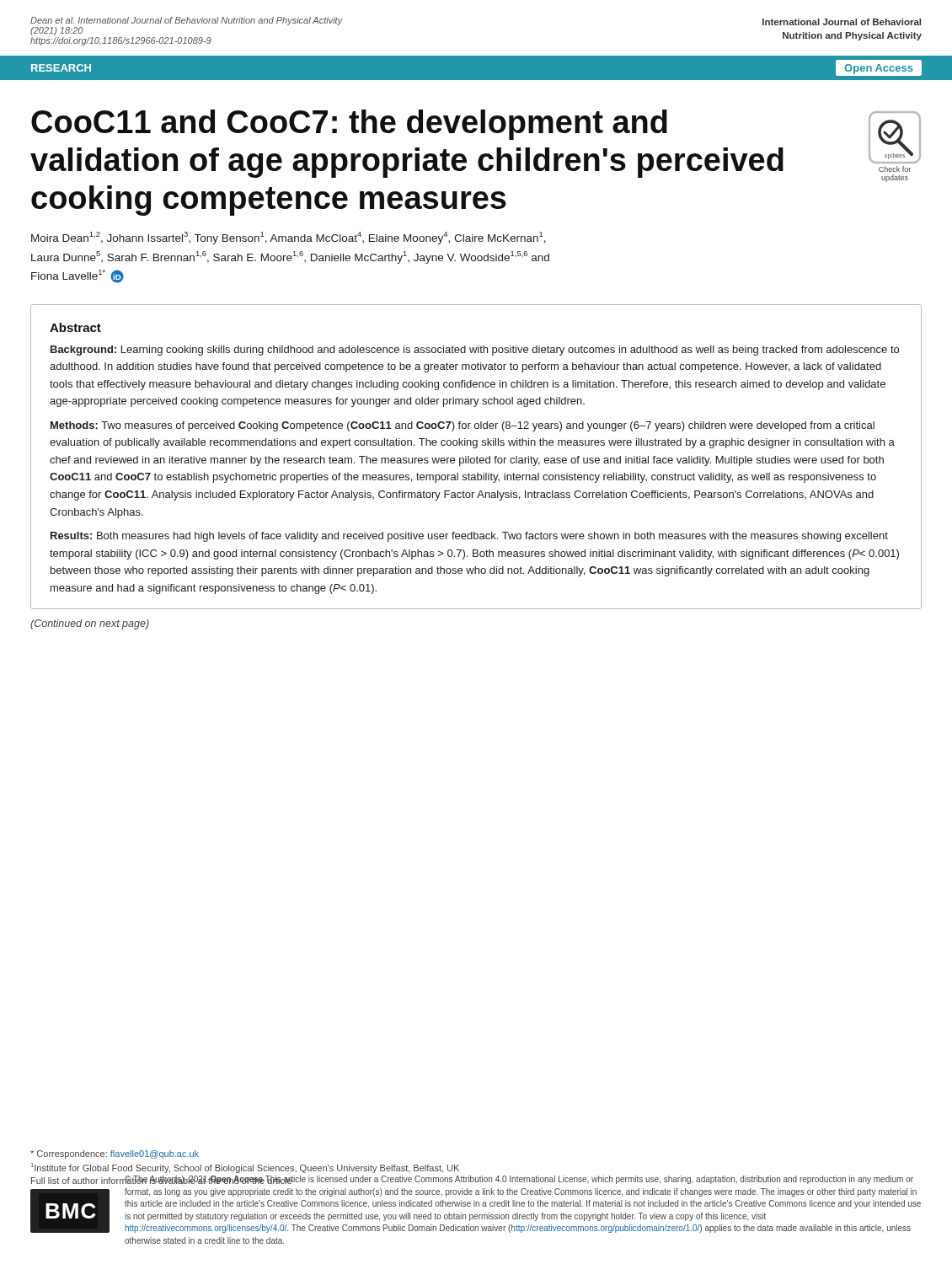Click on the text block starting "(Continued on next page)"
Image resolution: width=952 pixels, height=1264 pixels.
[90, 624]
